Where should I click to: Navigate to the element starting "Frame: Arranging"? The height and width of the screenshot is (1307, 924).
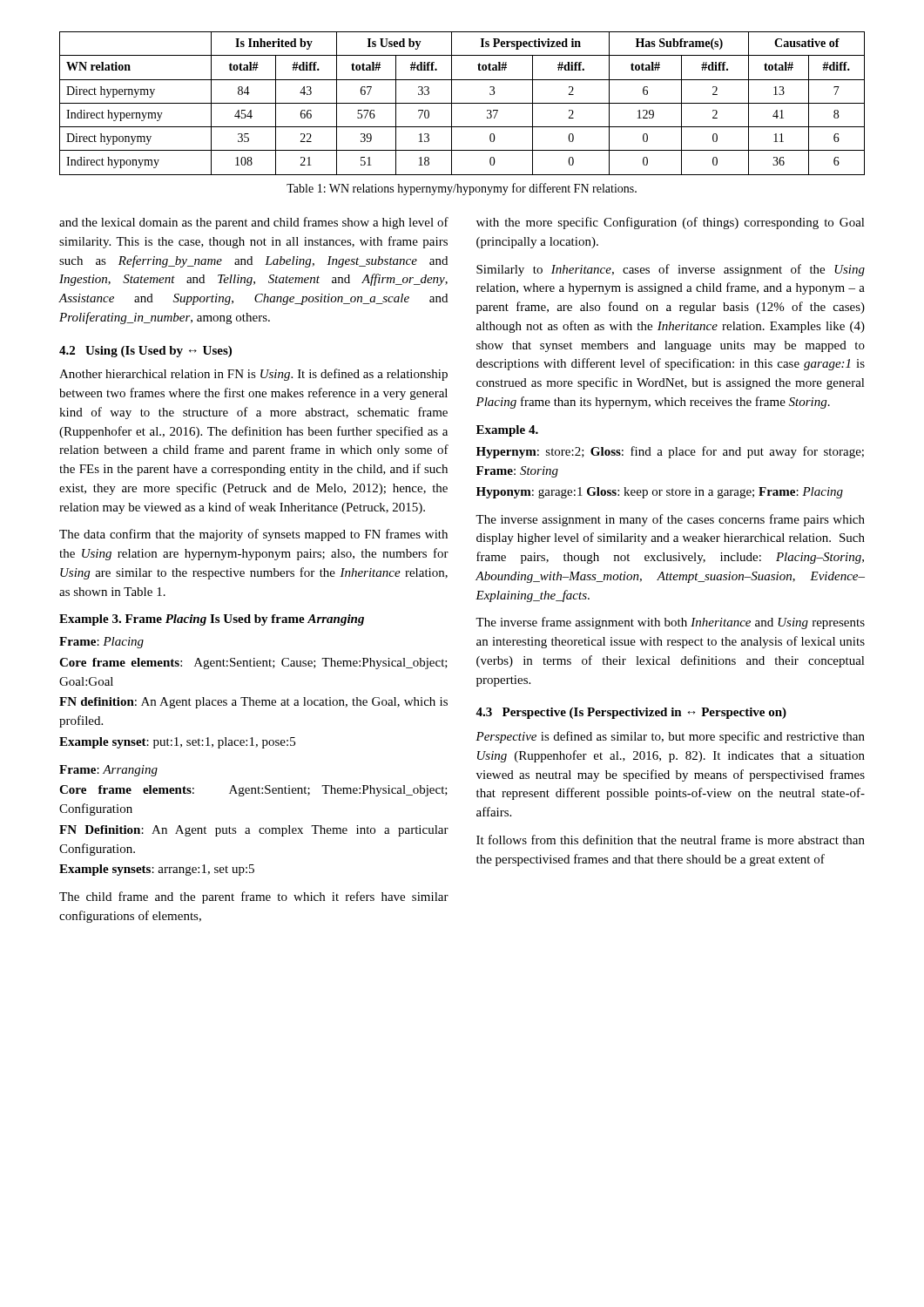108,769
